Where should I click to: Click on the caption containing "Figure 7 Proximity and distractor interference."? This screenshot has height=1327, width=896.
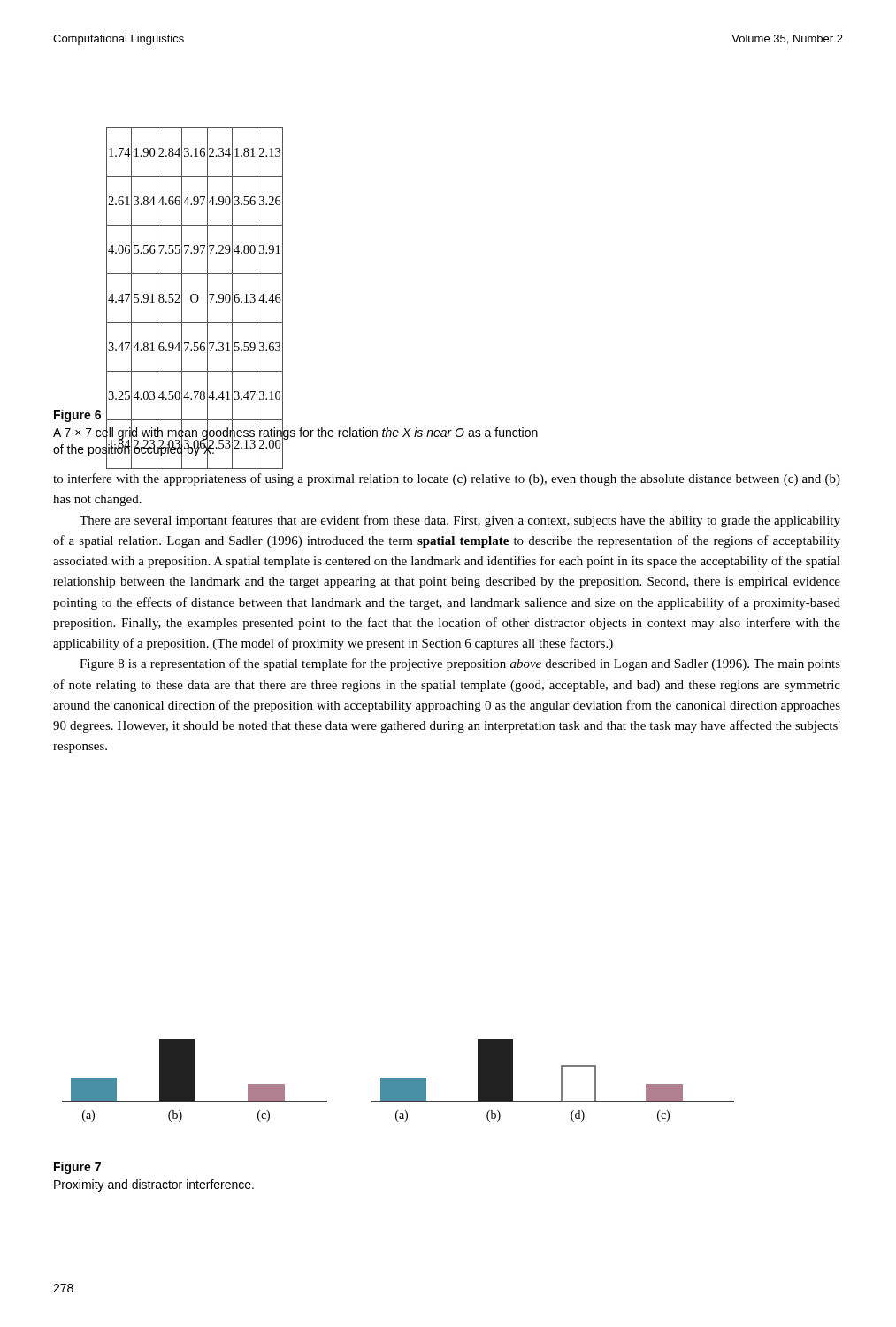point(154,1176)
